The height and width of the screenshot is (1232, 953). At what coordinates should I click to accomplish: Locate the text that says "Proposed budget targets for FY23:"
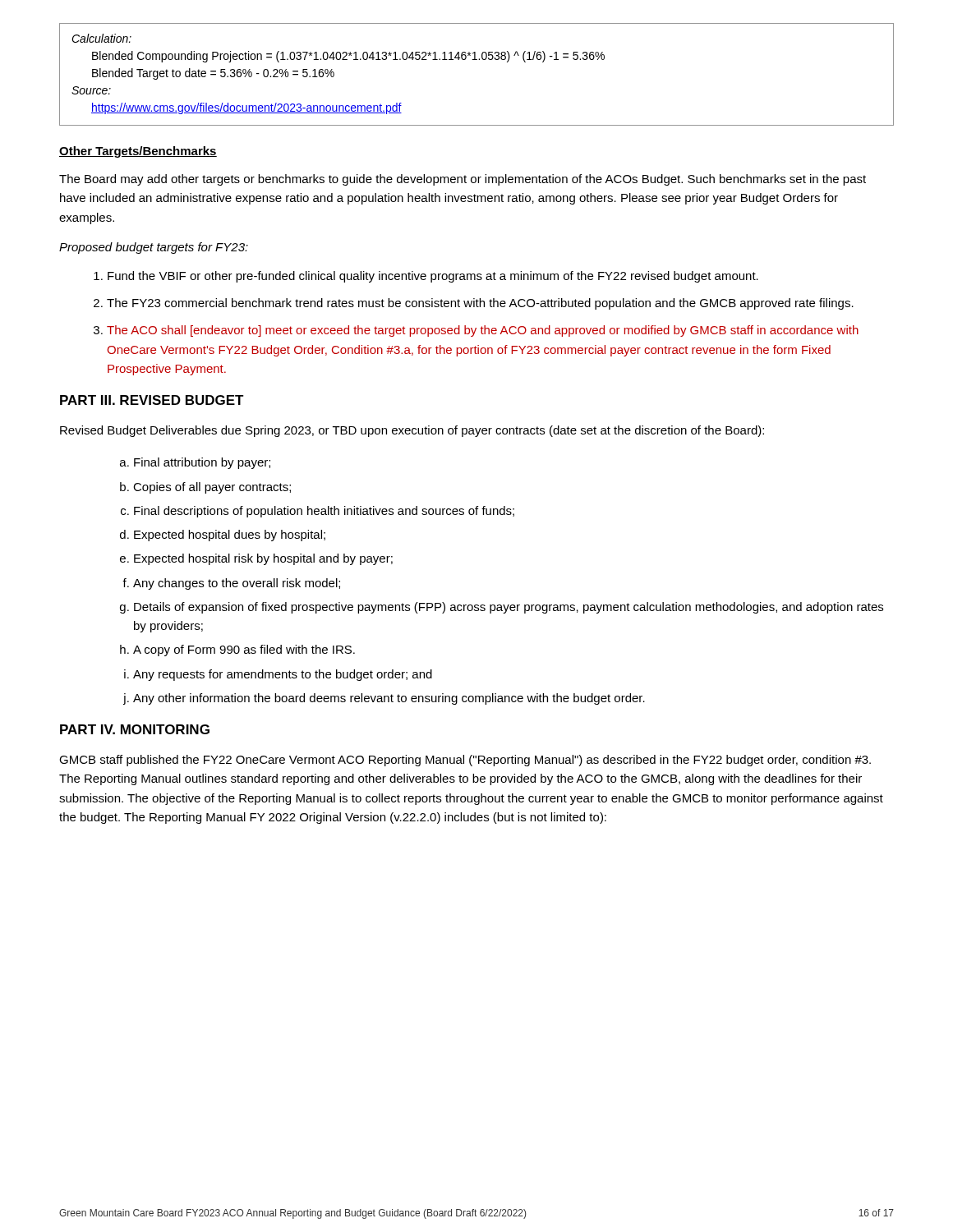coord(154,247)
